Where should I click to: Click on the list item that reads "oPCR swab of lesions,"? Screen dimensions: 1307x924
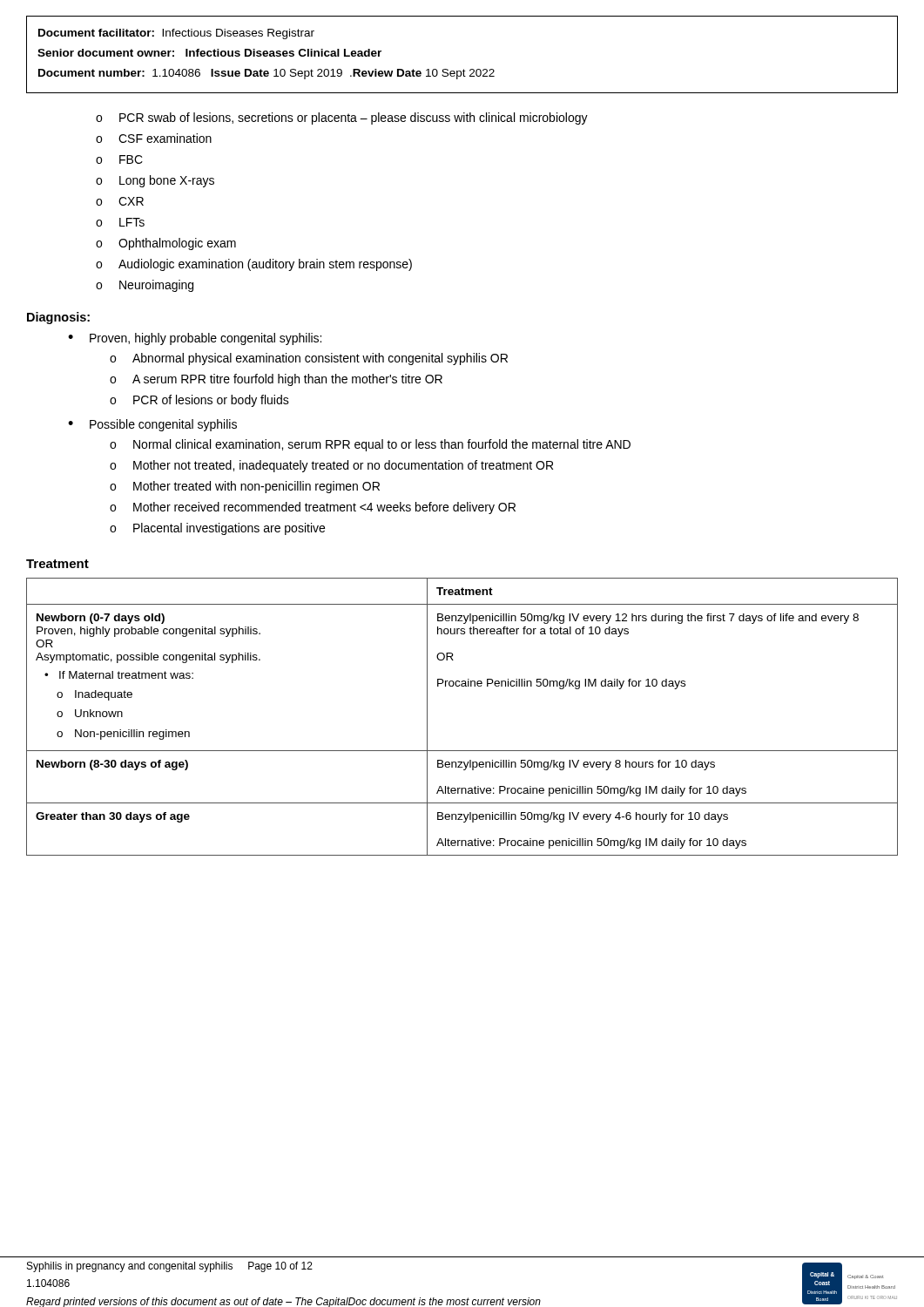click(x=342, y=118)
